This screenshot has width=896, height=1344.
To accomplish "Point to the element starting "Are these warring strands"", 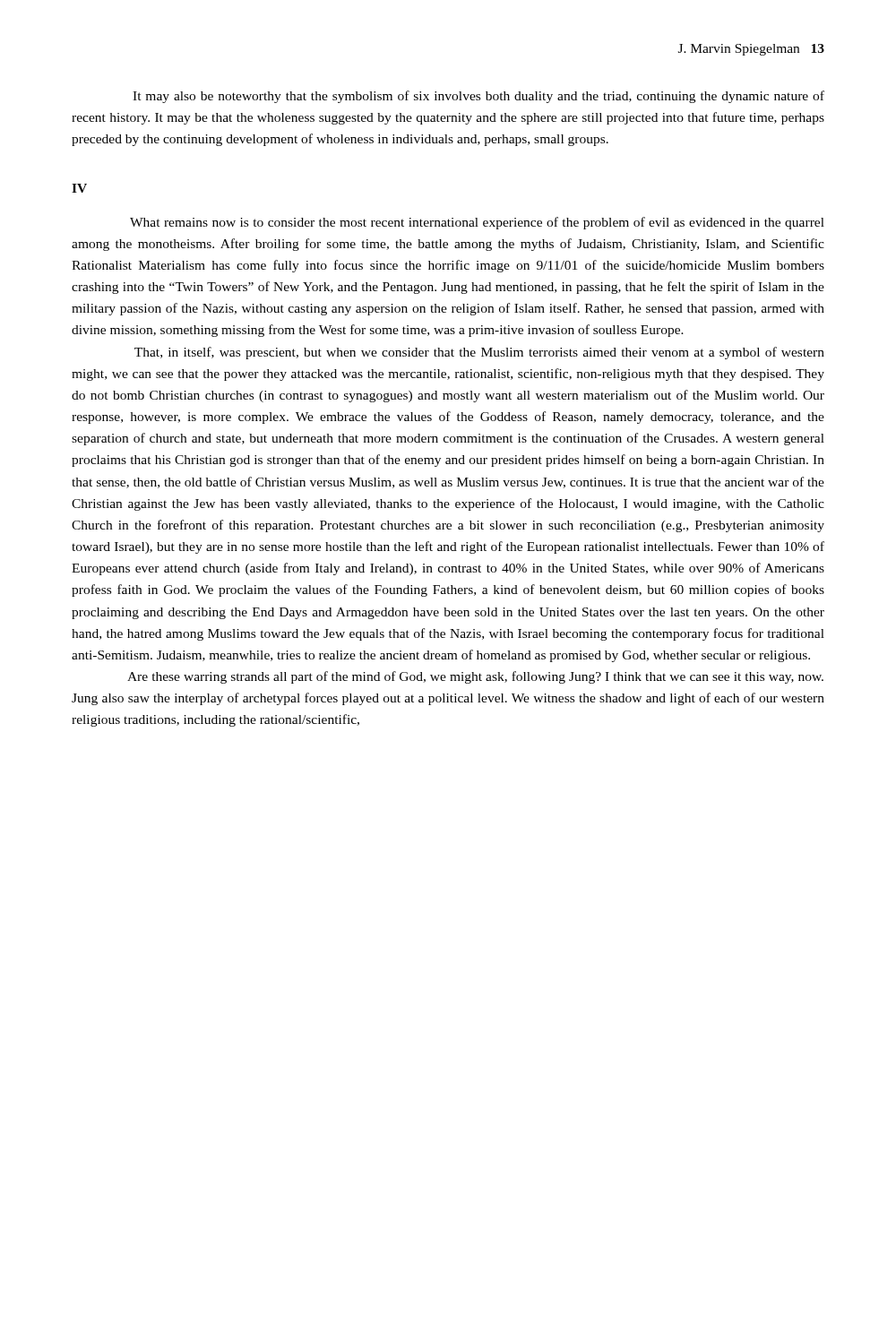I will coord(448,698).
